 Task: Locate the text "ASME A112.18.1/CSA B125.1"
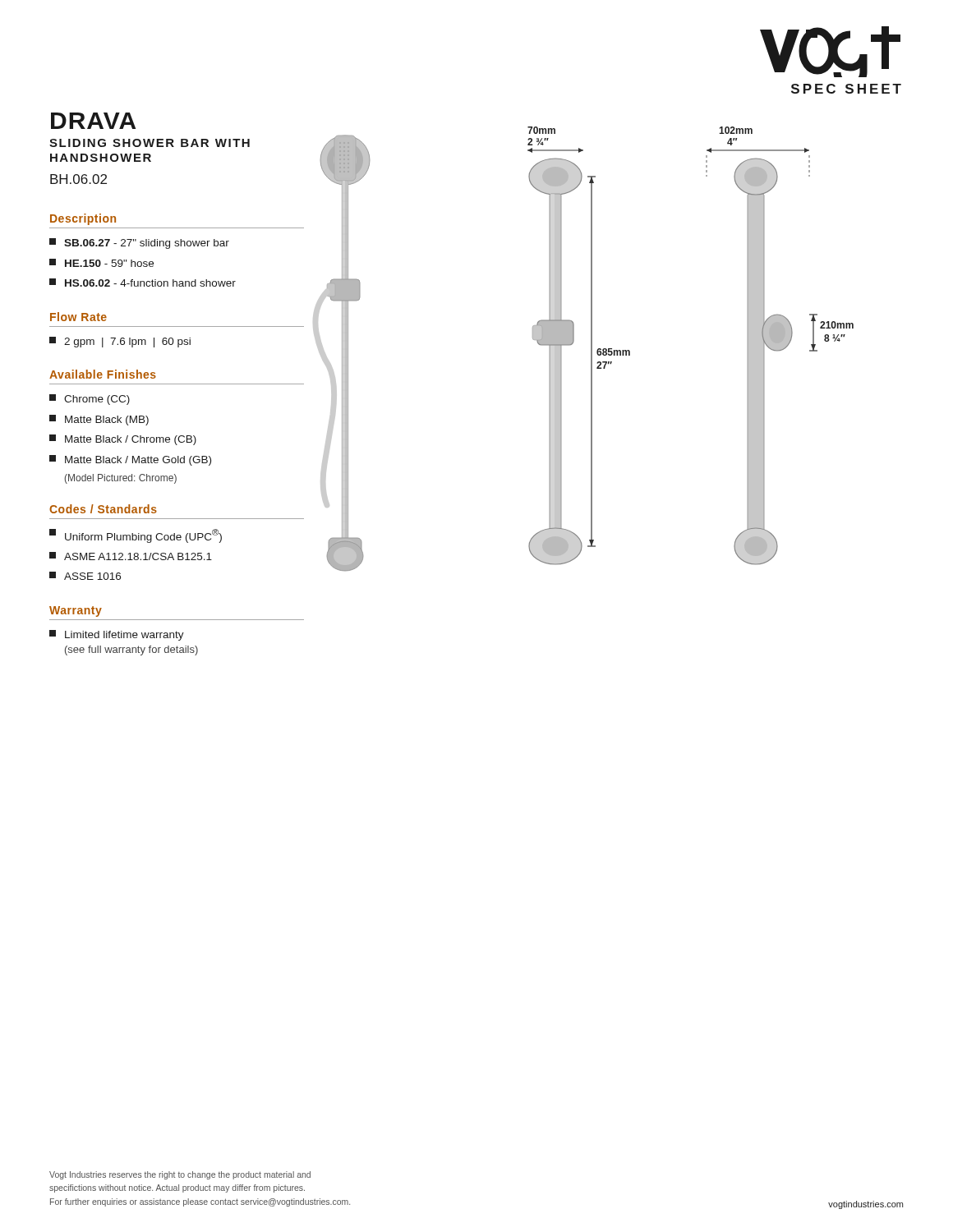[x=131, y=556]
